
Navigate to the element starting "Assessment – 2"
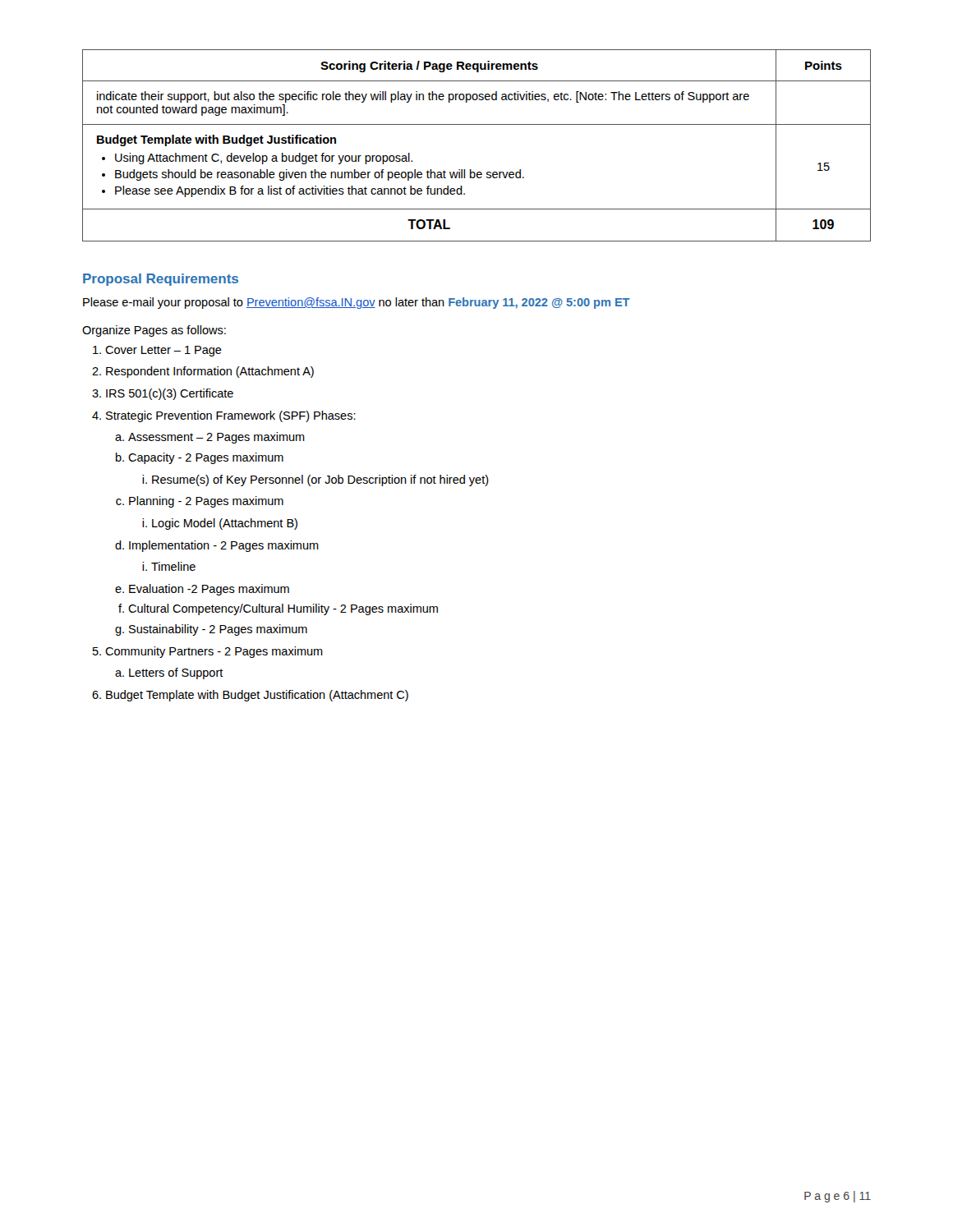pos(217,437)
